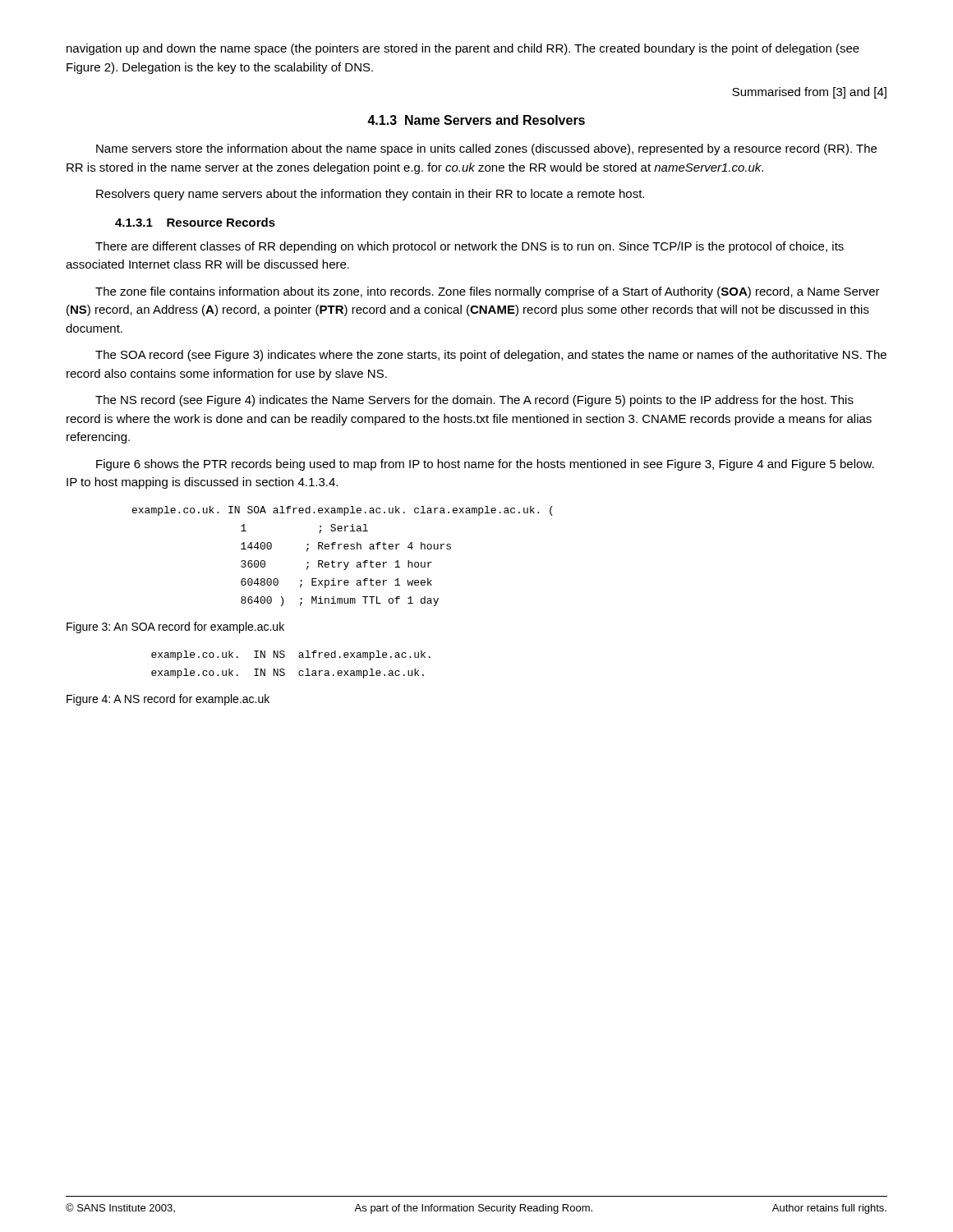Where does it say "4.1.3.1 Resource Records"?
The width and height of the screenshot is (953, 1232).
(x=195, y=222)
